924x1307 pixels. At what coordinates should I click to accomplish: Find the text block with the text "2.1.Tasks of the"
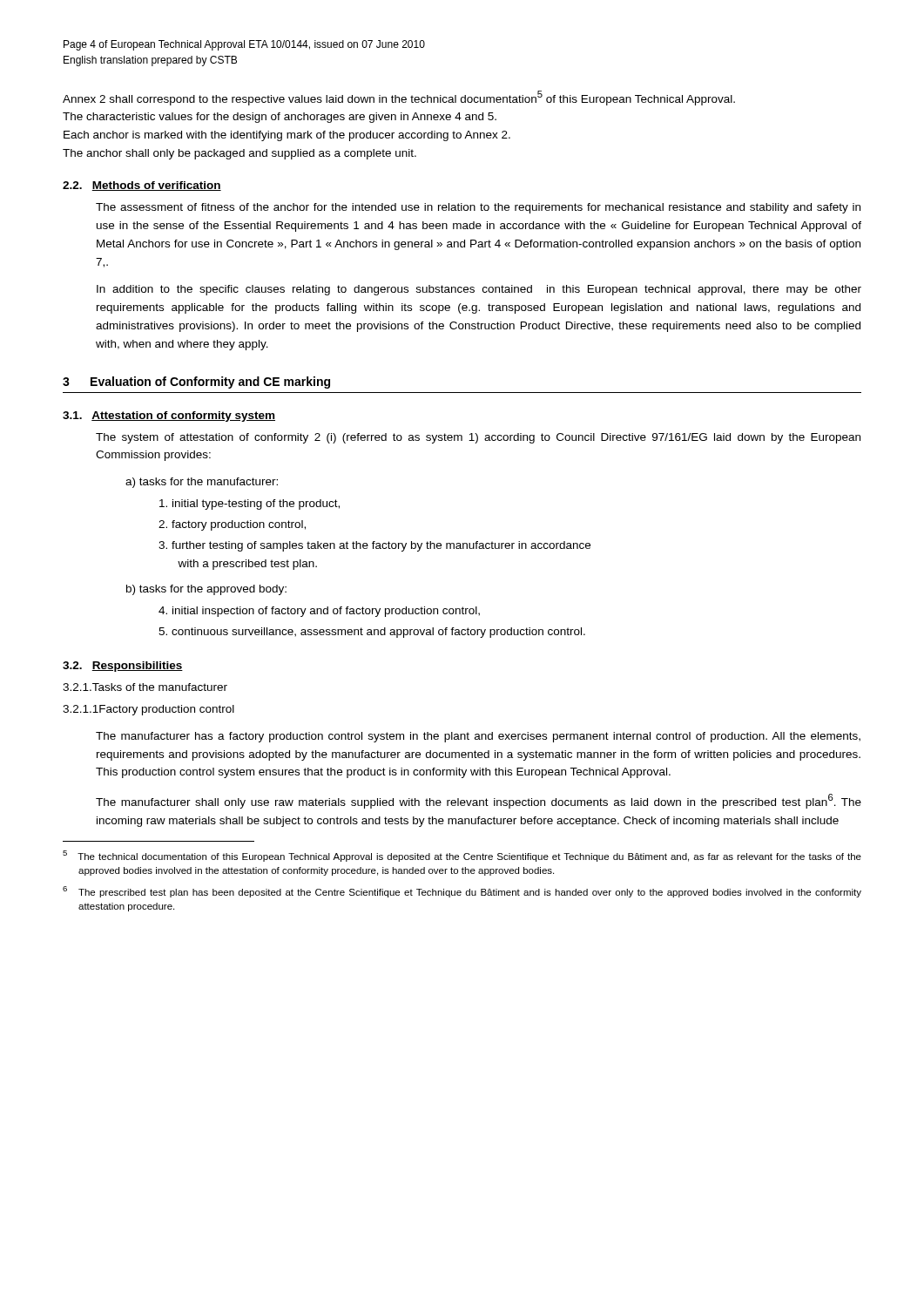click(145, 687)
